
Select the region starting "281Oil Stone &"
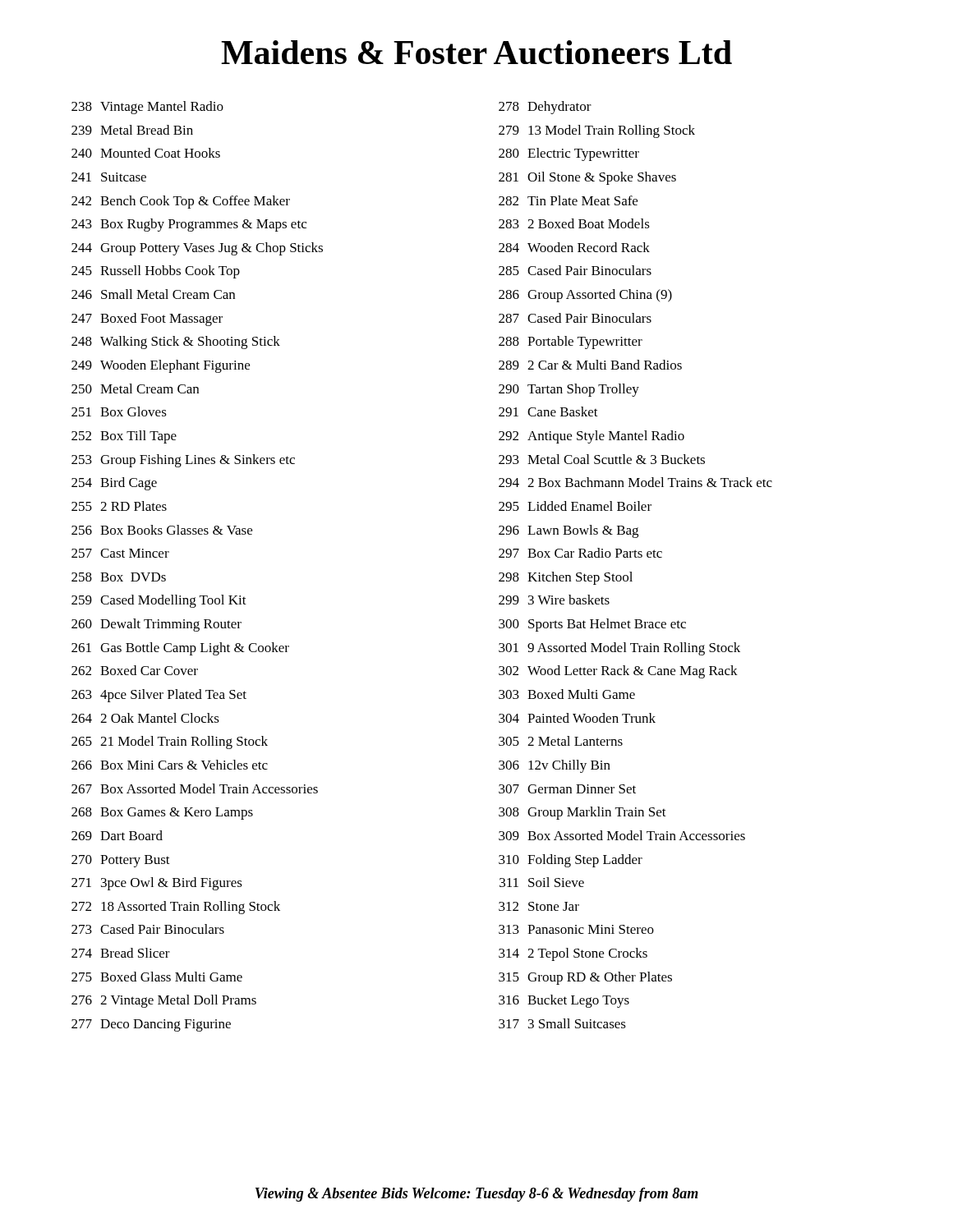(x=581, y=178)
